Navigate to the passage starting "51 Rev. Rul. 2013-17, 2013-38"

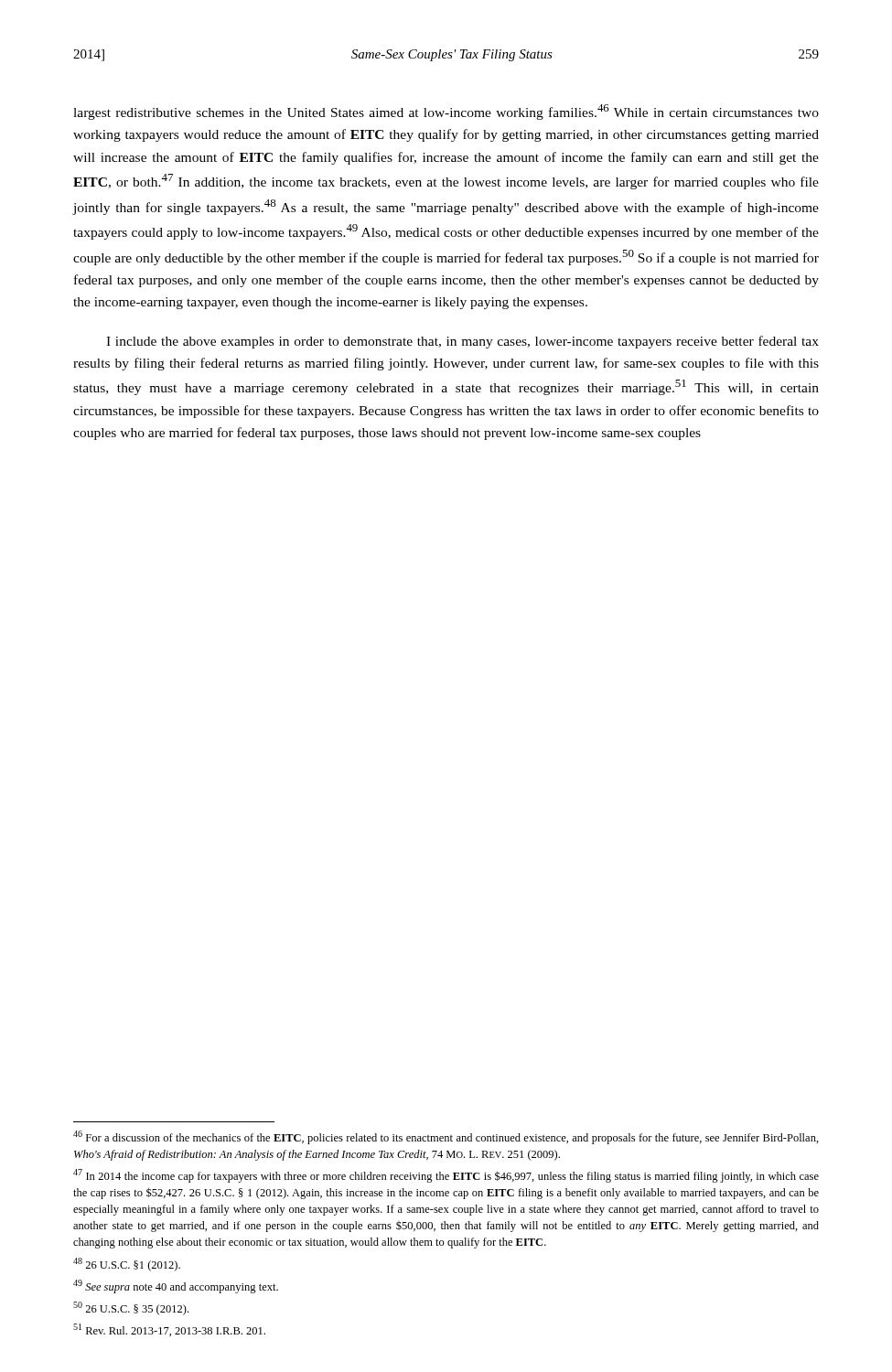(170, 1330)
